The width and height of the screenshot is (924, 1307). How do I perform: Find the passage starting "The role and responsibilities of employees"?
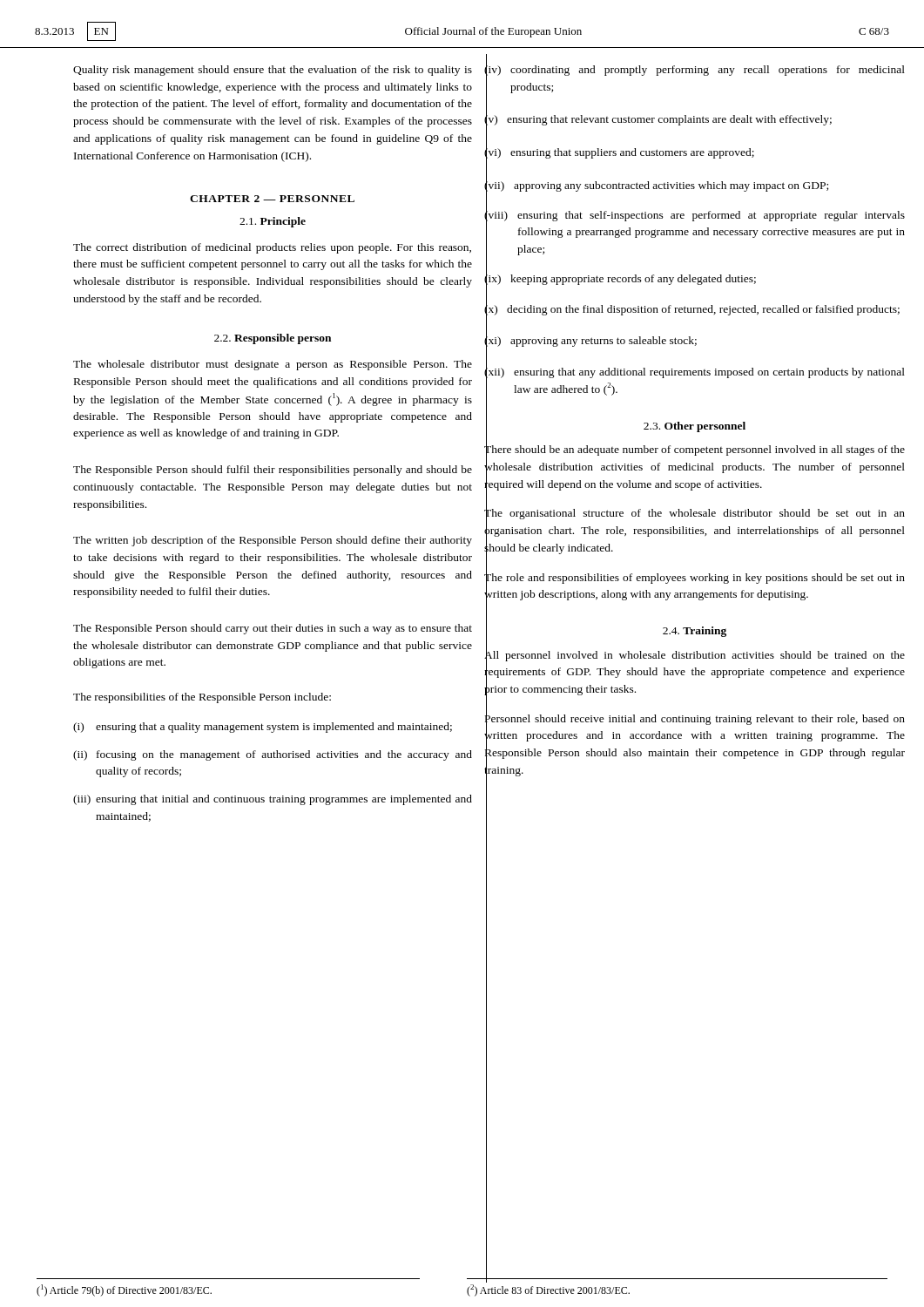pyautogui.click(x=695, y=585)
